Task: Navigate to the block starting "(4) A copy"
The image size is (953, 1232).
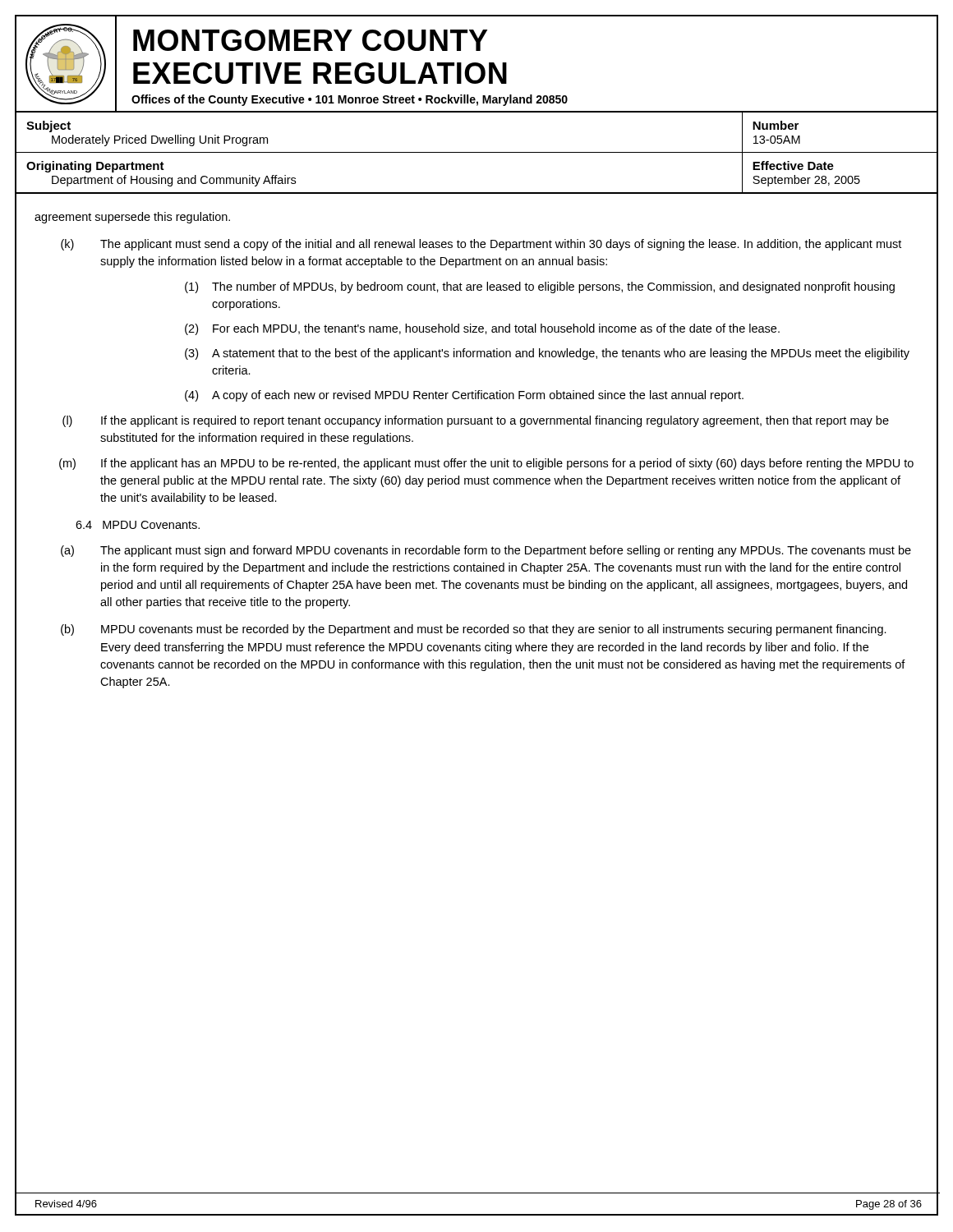Action: (476, 396)
